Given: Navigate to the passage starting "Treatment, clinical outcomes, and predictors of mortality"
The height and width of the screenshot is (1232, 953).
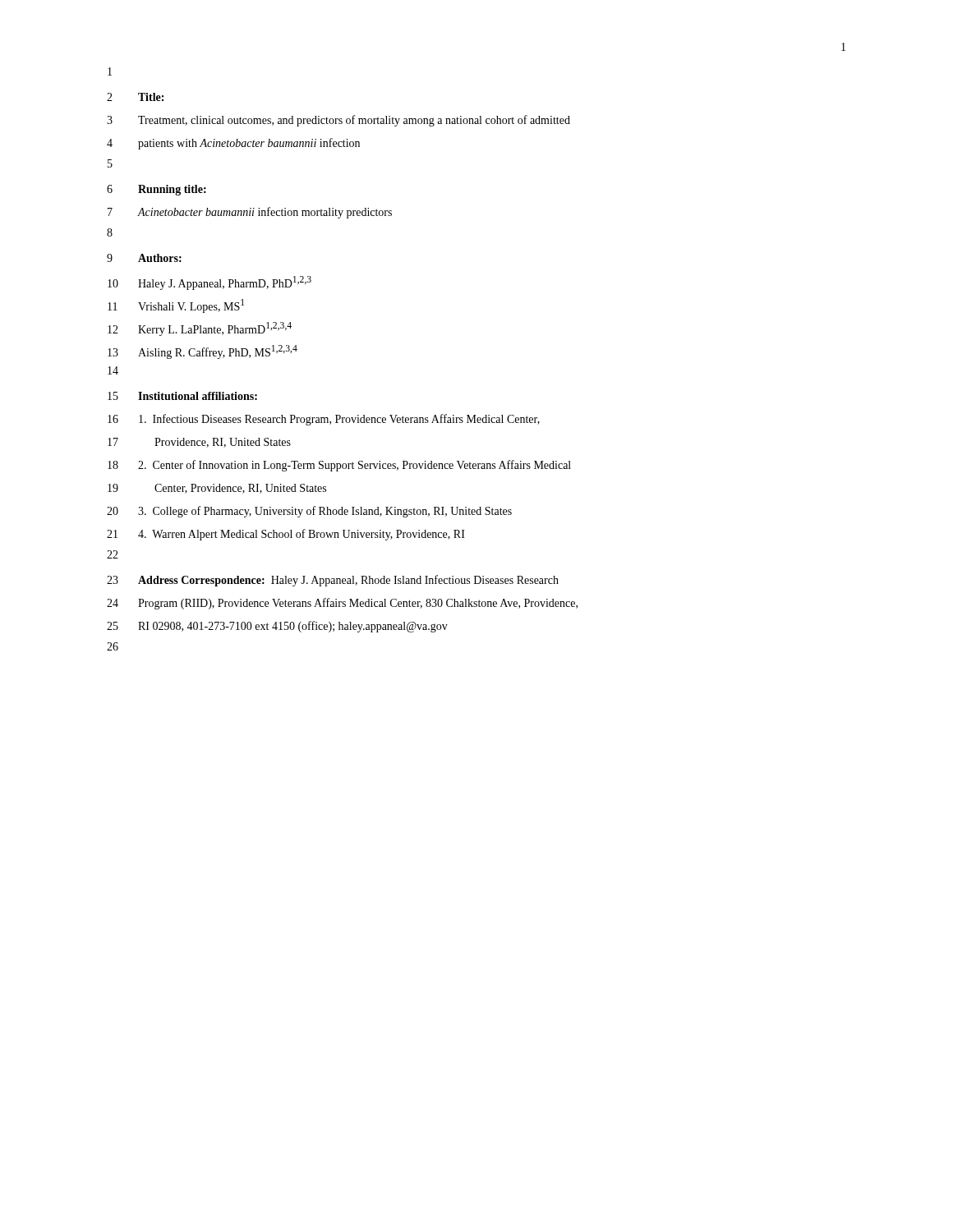Looking at the screenshot, I should click(x=354, y=120).
